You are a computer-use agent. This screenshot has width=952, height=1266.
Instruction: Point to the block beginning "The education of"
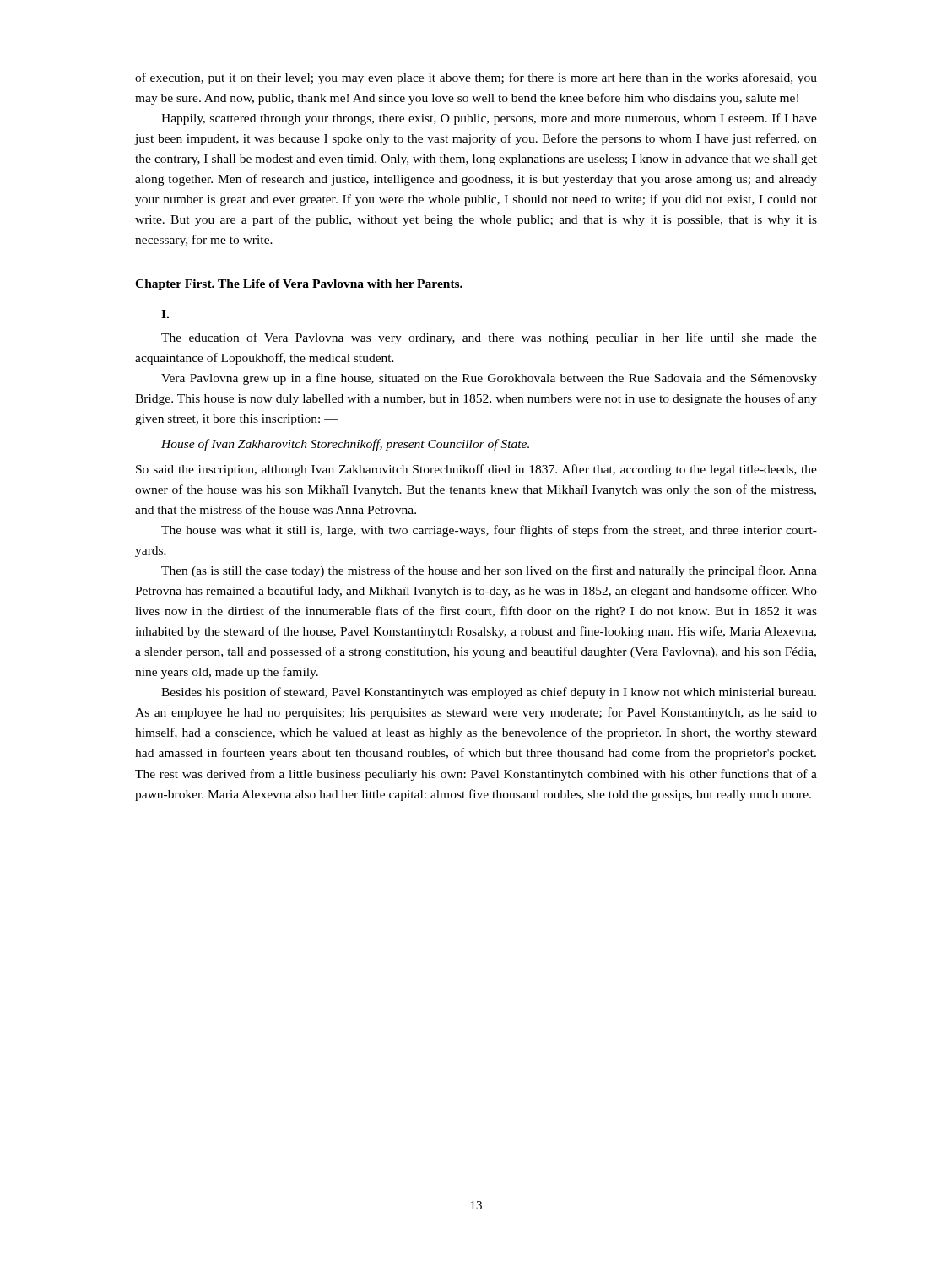pyautogui.click(x=476, y=378)
